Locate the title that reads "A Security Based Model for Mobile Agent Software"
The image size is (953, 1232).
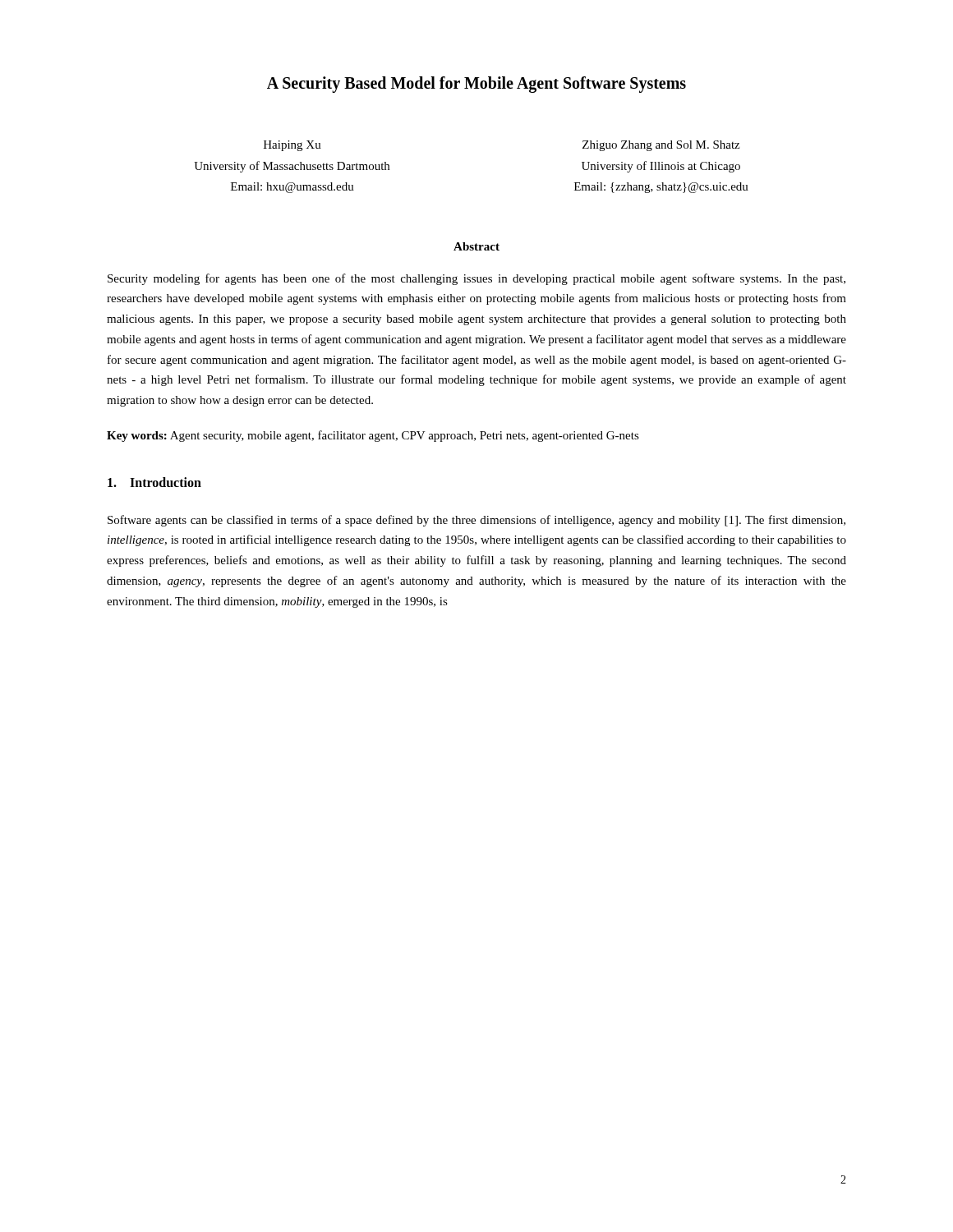tap(476, 83)
